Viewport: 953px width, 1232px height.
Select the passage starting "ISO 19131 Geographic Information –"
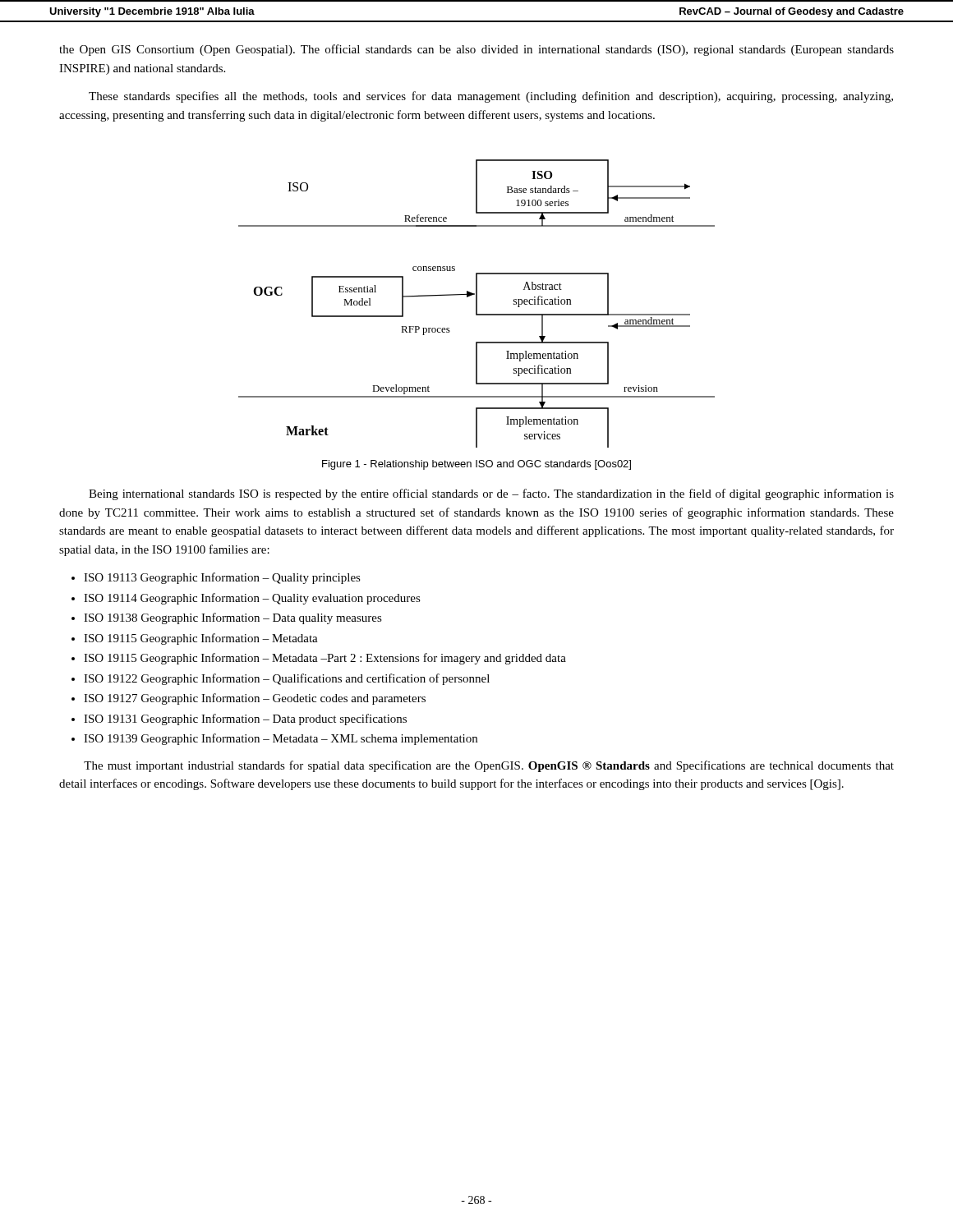(x=245, y=718)
